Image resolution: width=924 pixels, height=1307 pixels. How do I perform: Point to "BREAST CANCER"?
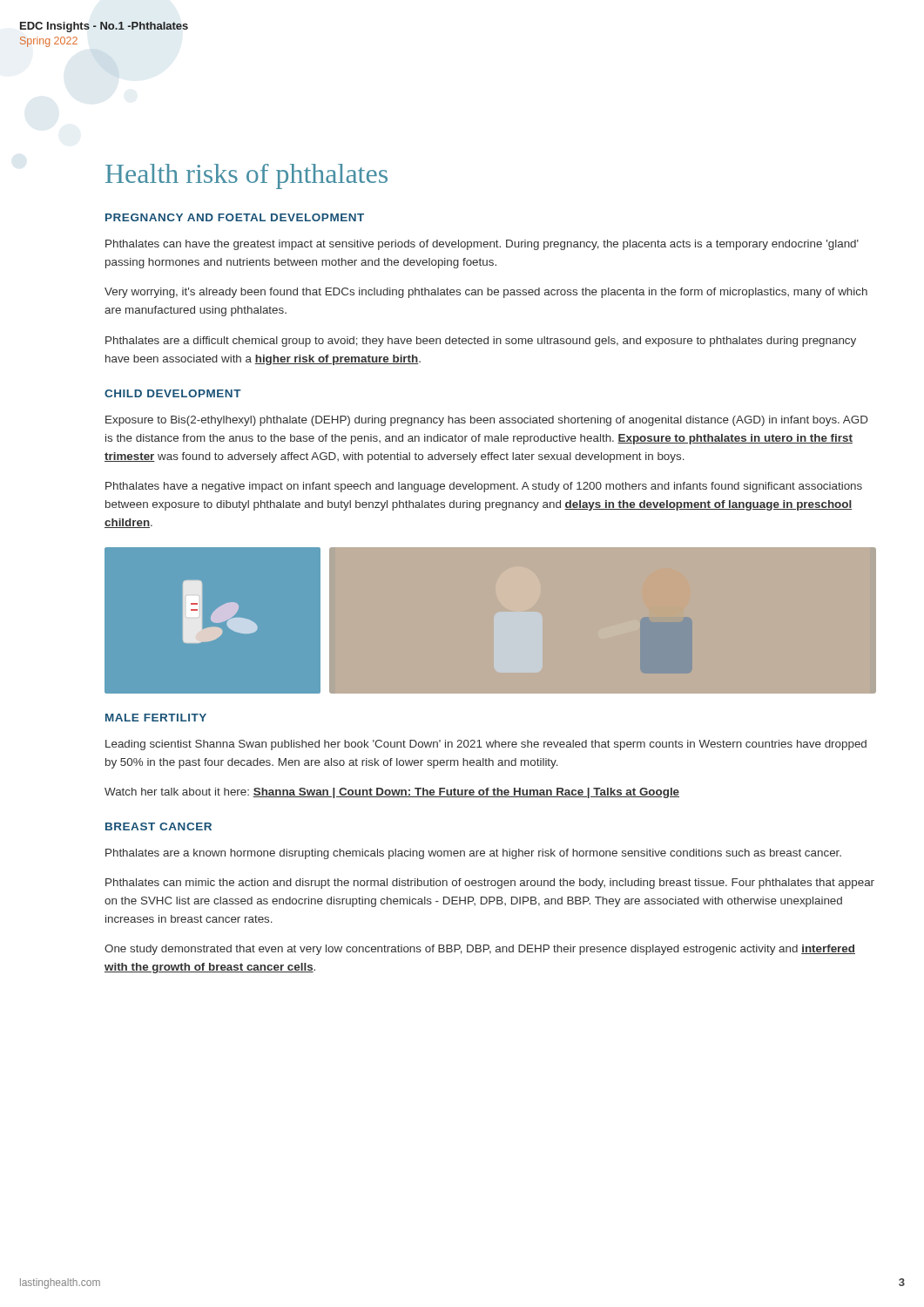click(158, 826)
